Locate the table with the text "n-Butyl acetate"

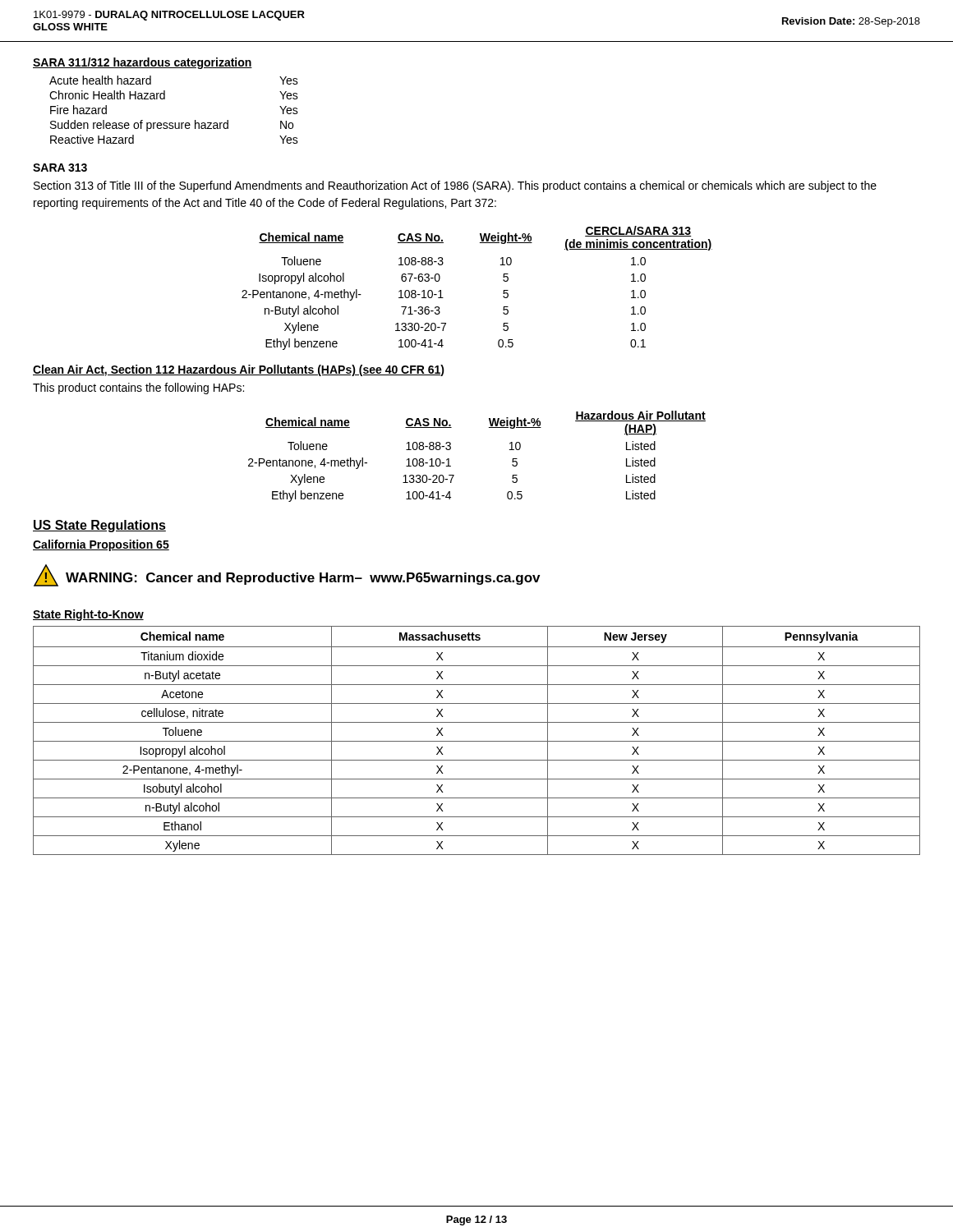(476, 740)
